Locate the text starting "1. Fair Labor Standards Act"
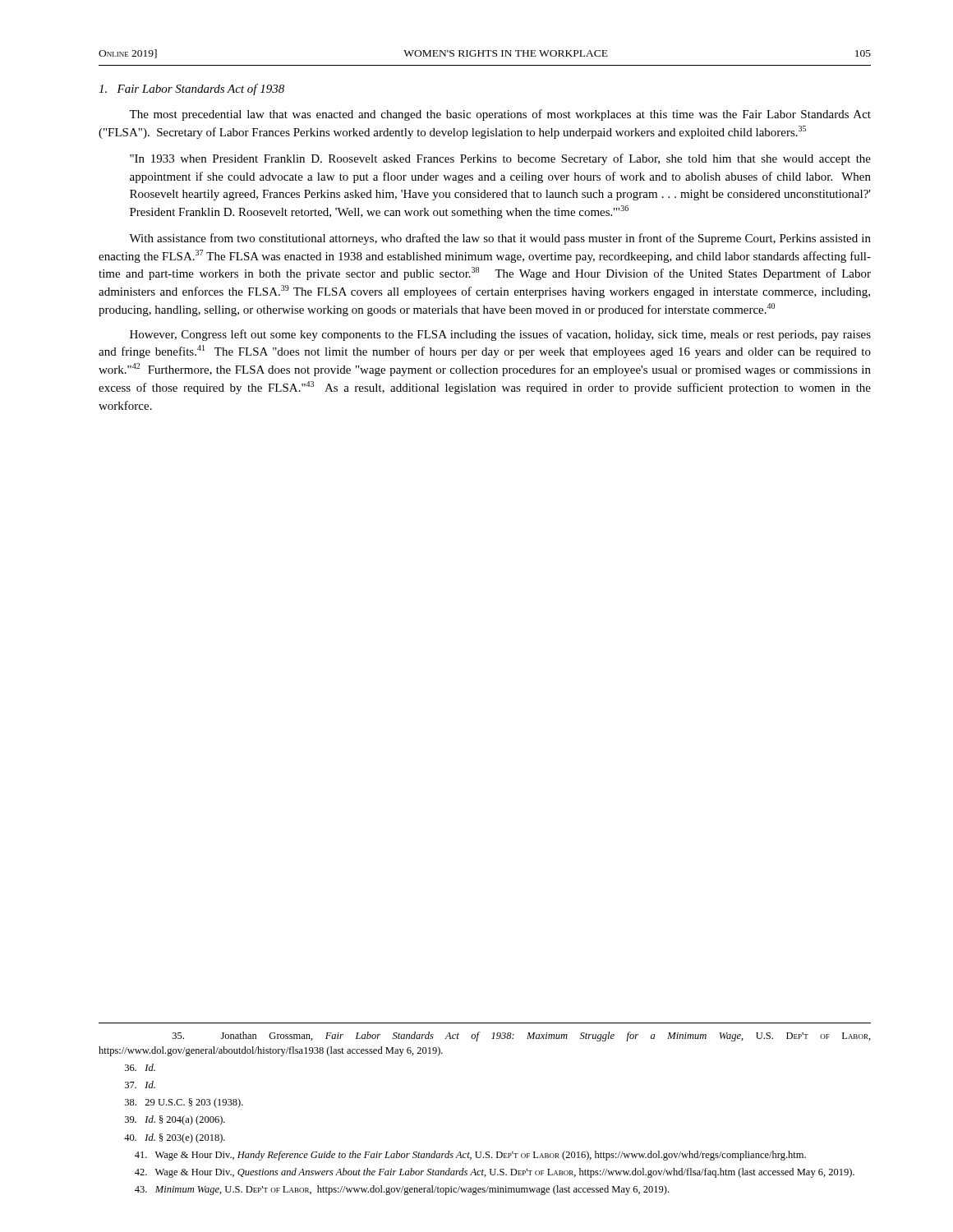 (x=192, y=88)
